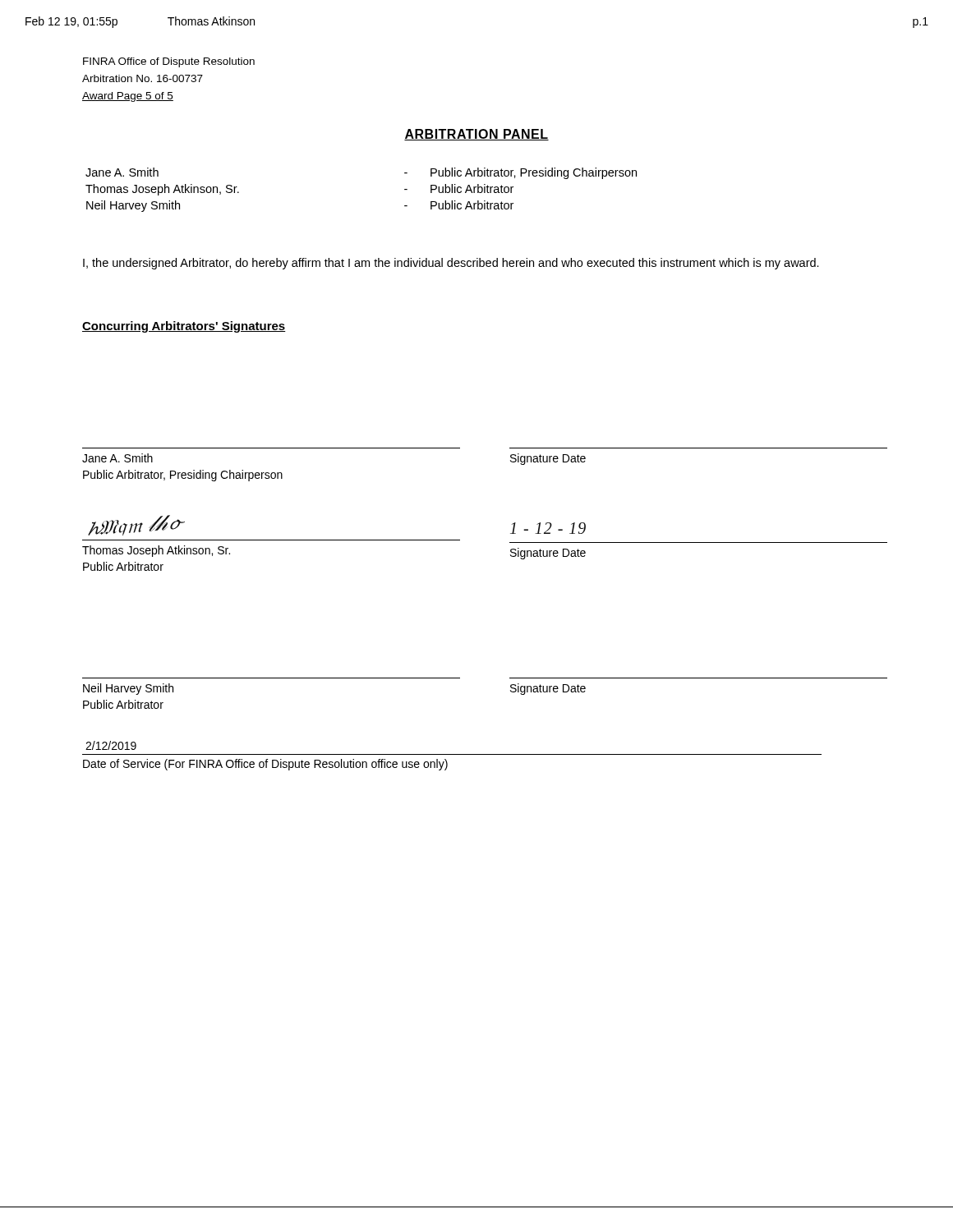Find the block on this page that starts "Neil Harvey Smith Public"

point(271,669)
